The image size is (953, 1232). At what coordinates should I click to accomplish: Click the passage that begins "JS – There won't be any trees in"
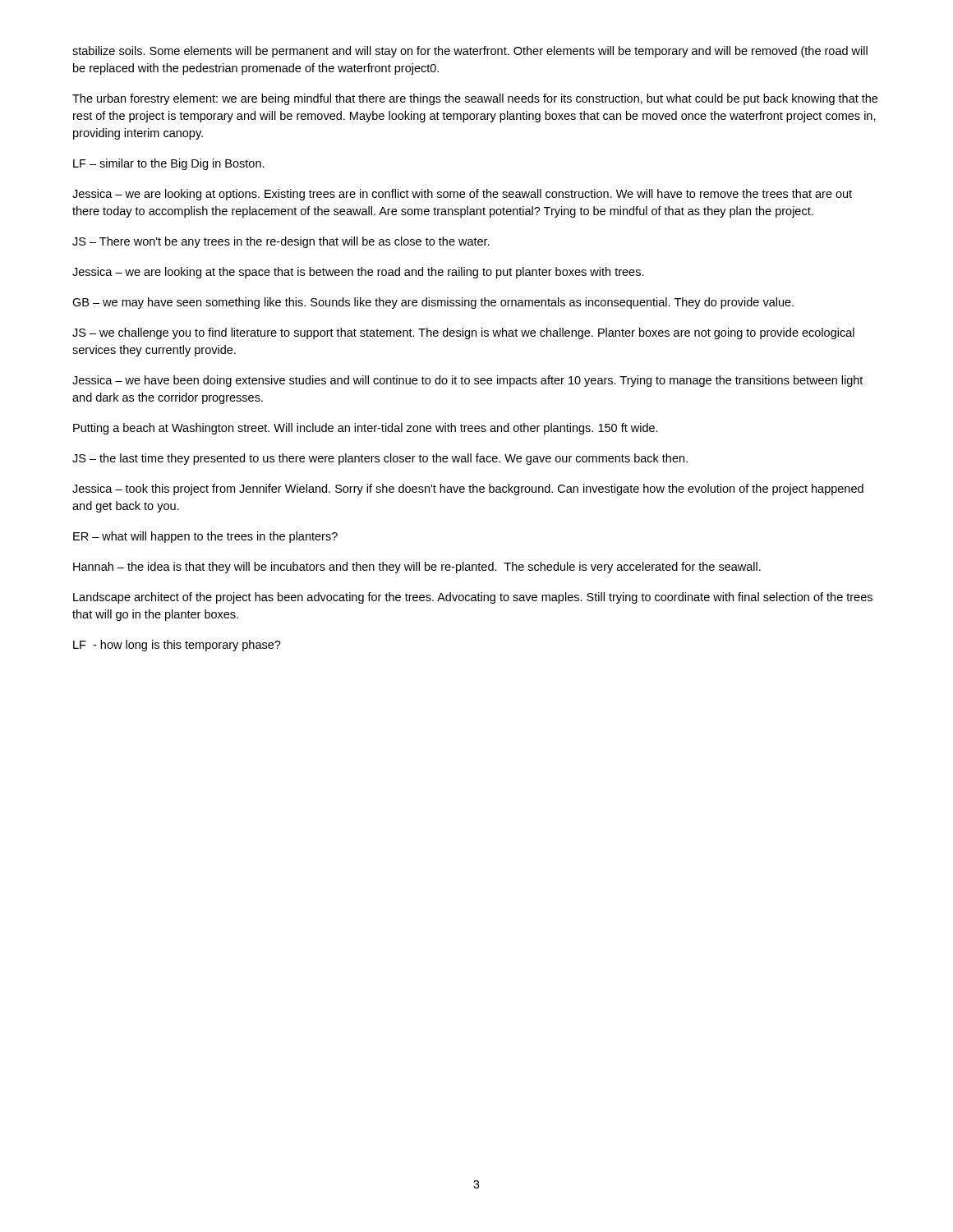281,242
